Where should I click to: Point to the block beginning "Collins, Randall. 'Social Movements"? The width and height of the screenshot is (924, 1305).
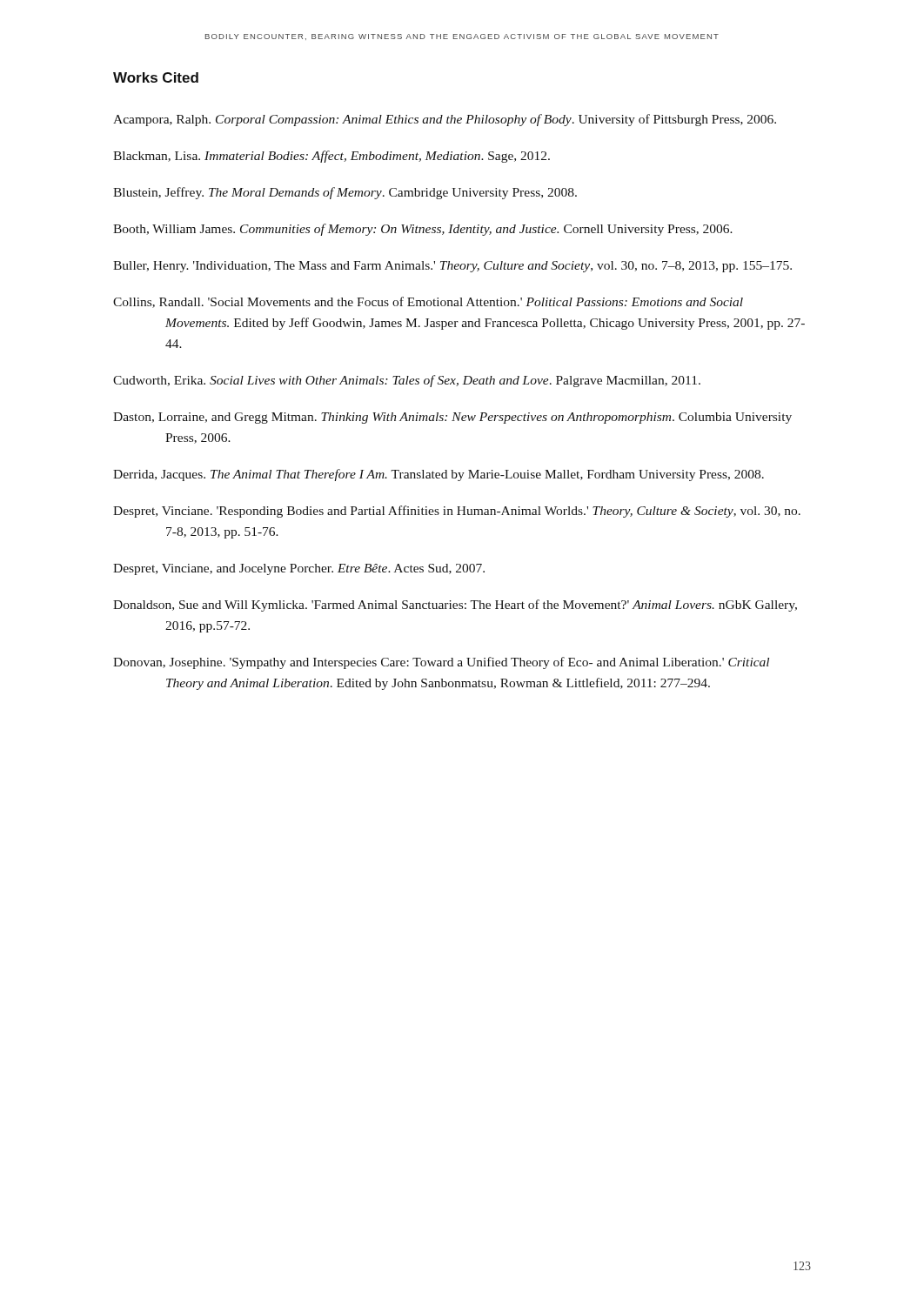(x=462, y=323)
